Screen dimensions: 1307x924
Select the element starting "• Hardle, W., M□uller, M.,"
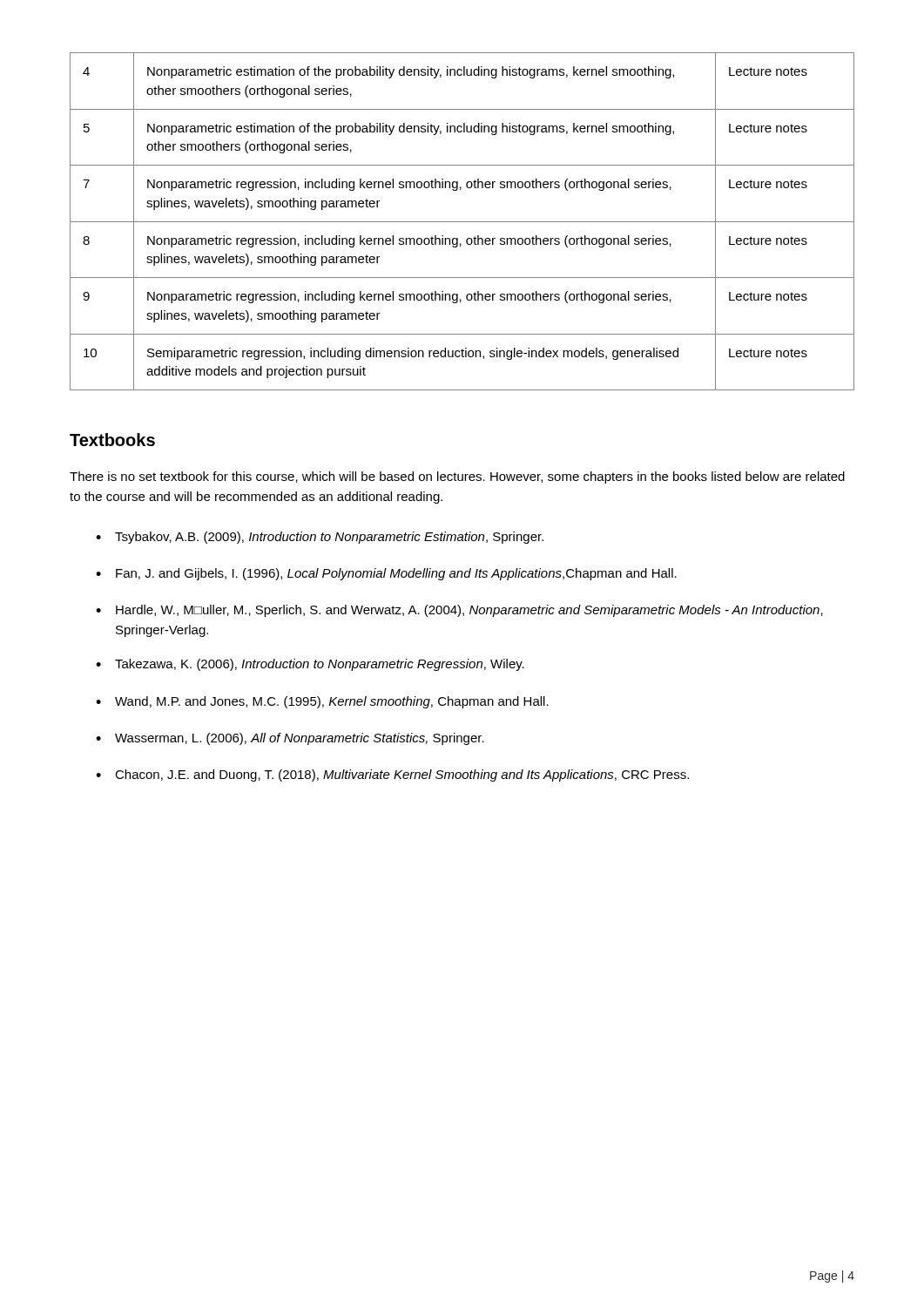click(475, 620)
